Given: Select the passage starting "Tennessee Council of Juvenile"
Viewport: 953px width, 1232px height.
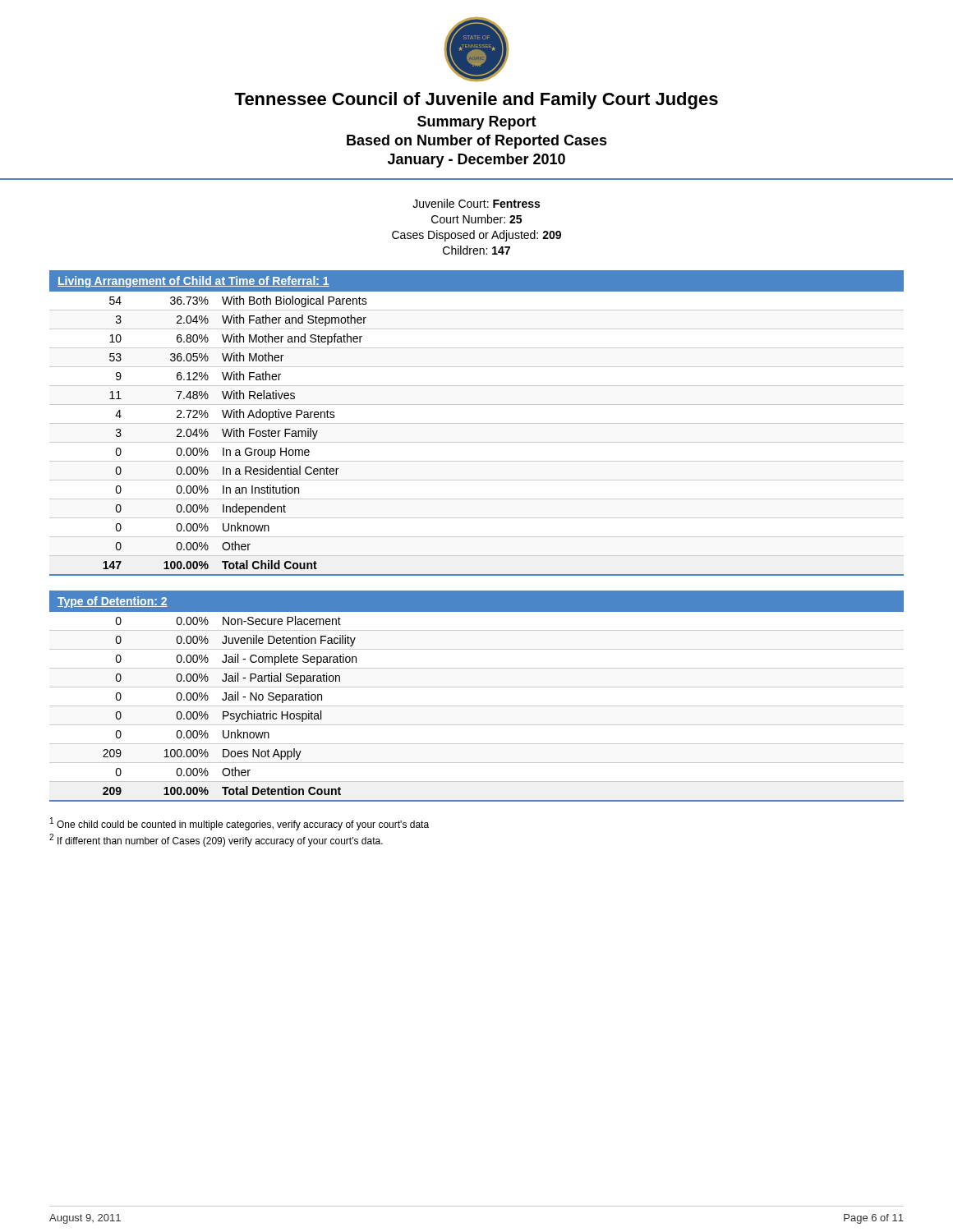Looking at the screenshot, I should 476,129.
